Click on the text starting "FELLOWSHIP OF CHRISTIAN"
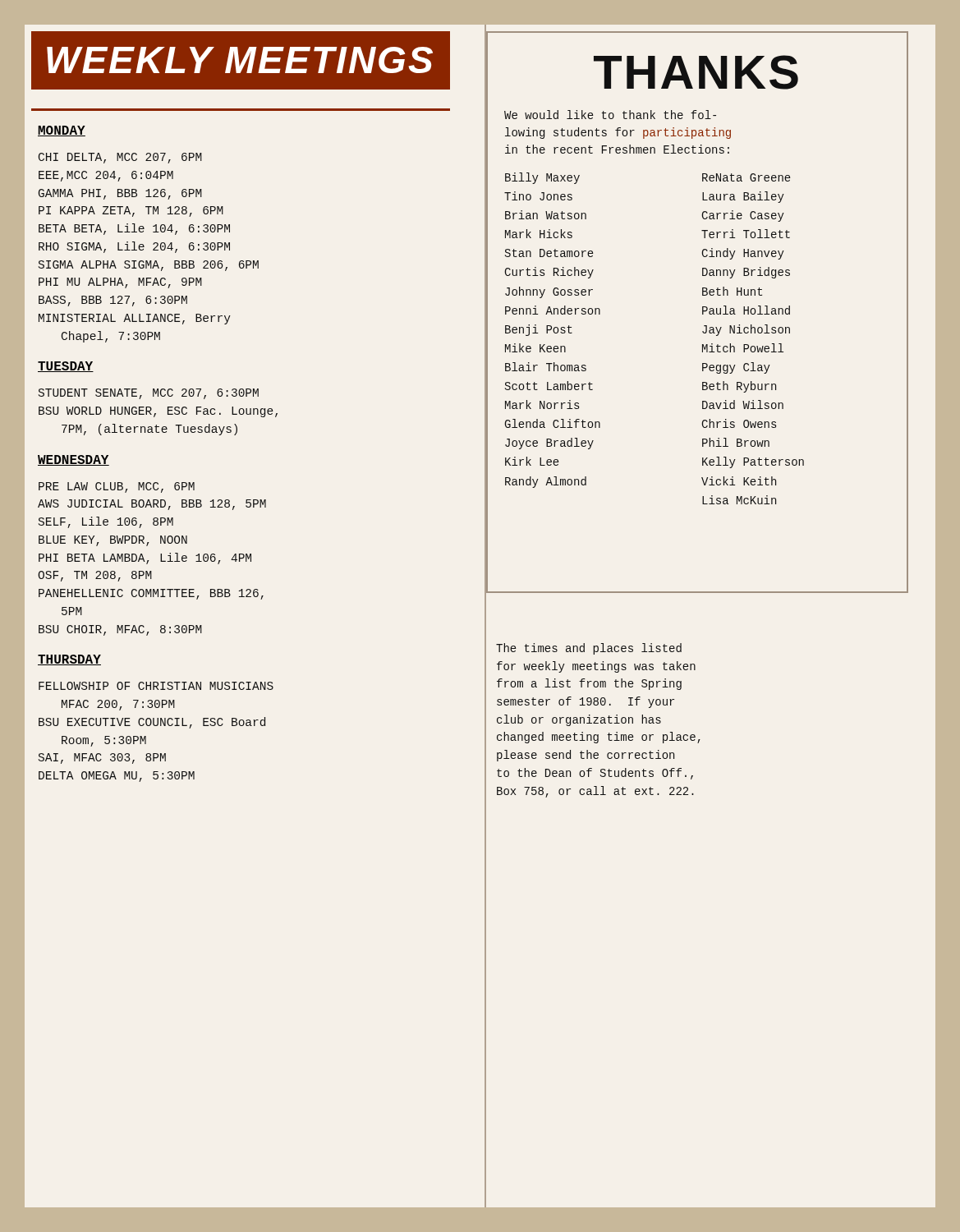This screenshot has width=960, height=1232. coord(243,696)
